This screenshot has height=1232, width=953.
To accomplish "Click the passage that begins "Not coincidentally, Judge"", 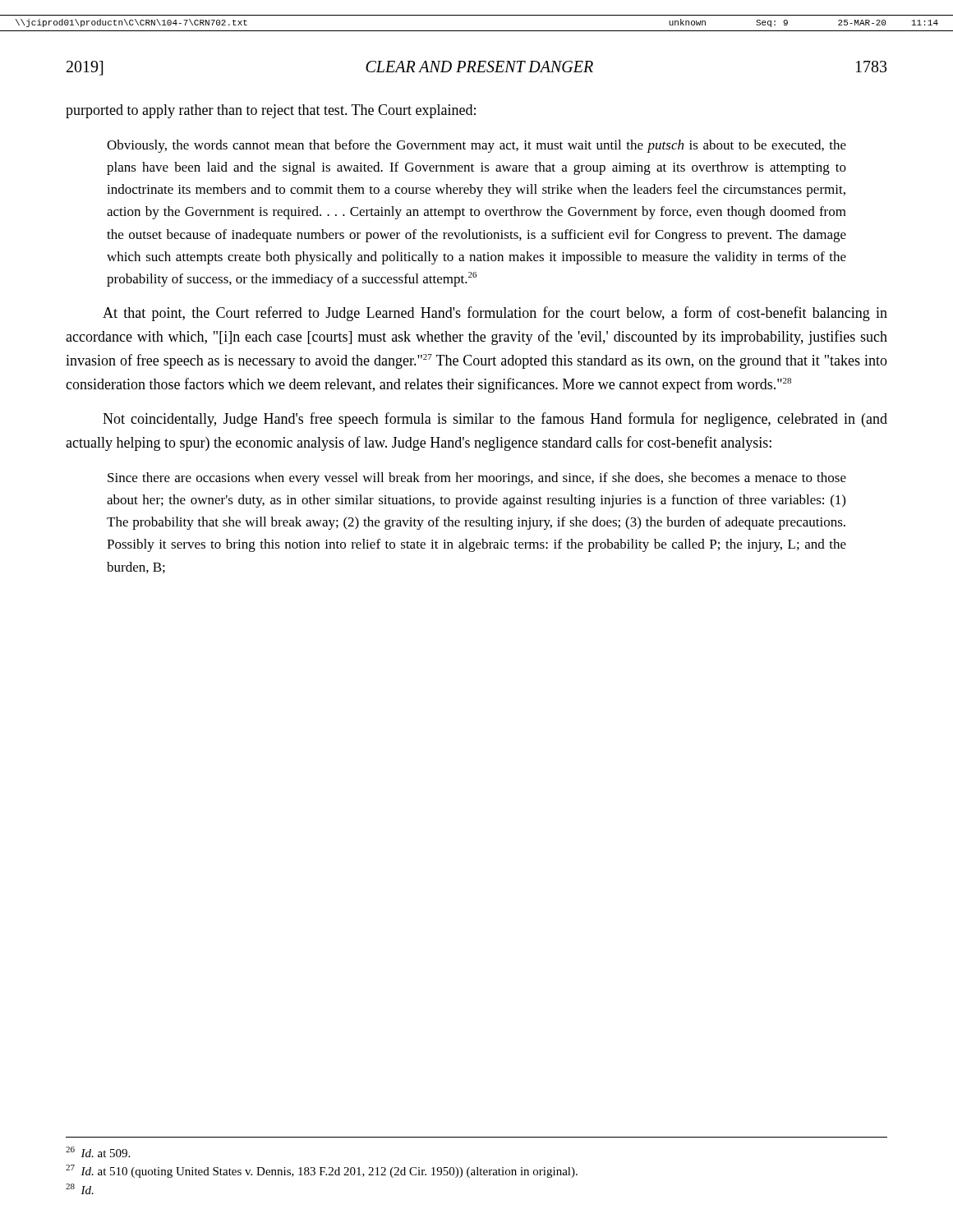I will [476, 431].
